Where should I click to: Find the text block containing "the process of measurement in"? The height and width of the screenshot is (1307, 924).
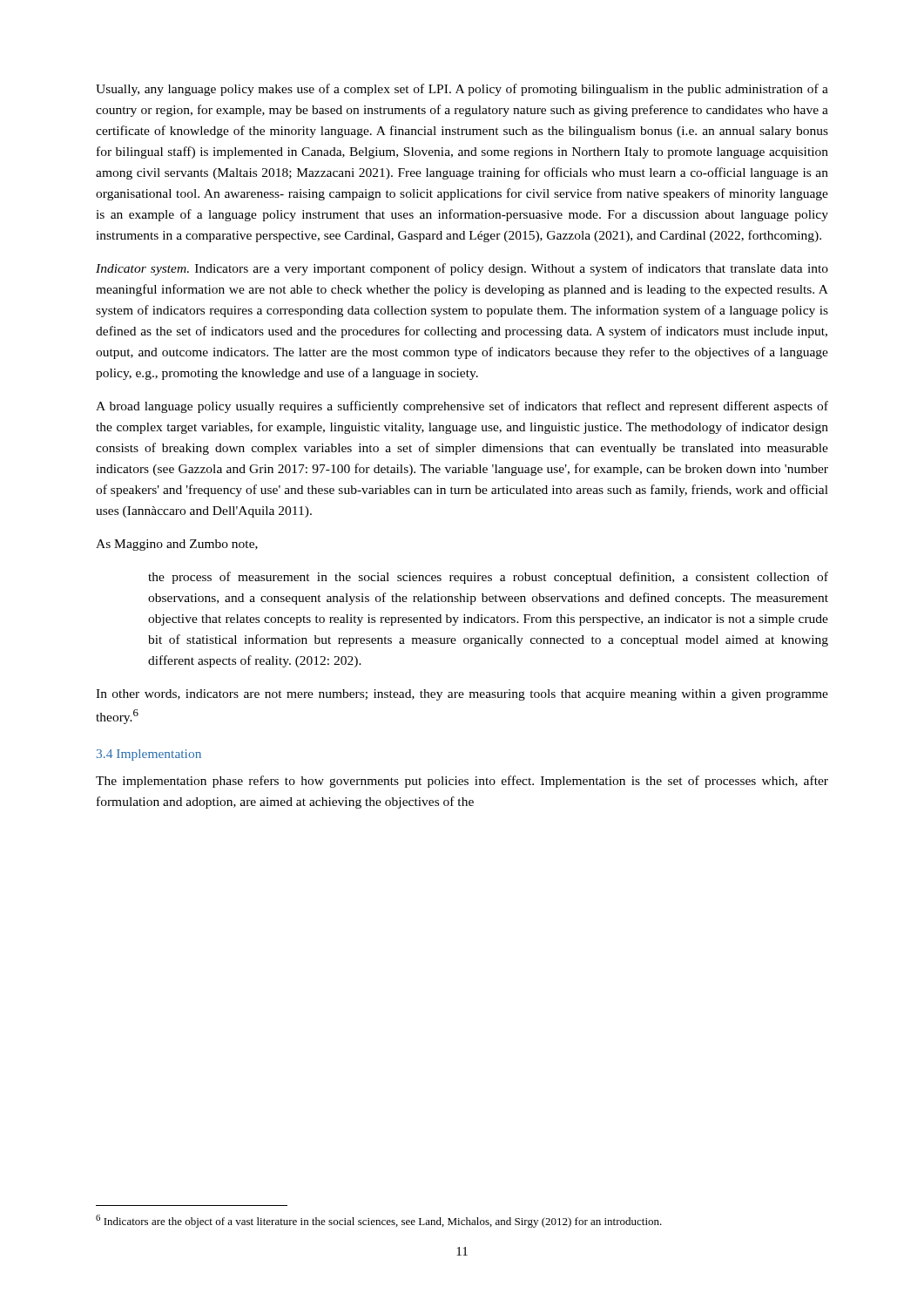[x=488, y=619]
